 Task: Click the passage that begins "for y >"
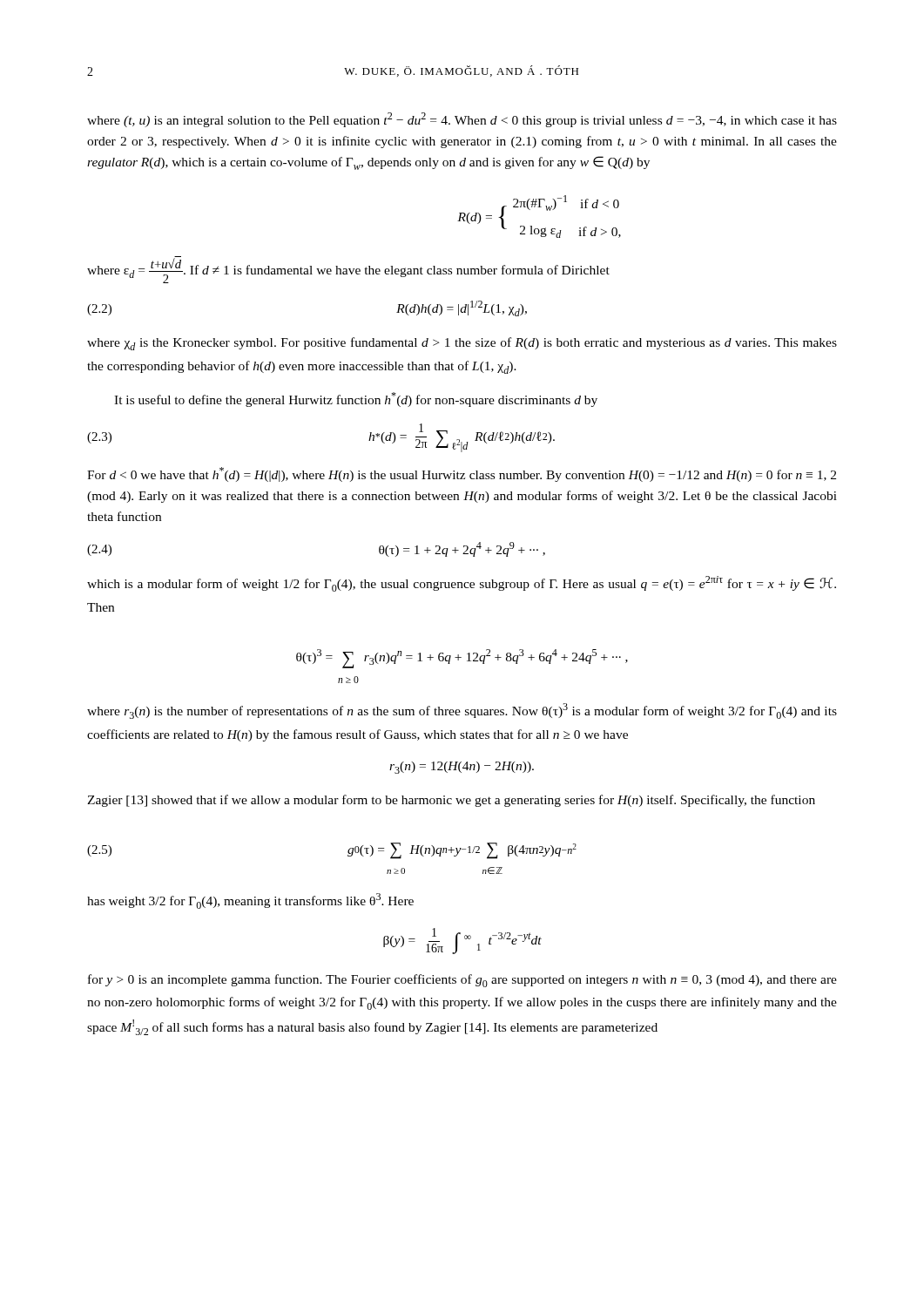pos(462,1005)
